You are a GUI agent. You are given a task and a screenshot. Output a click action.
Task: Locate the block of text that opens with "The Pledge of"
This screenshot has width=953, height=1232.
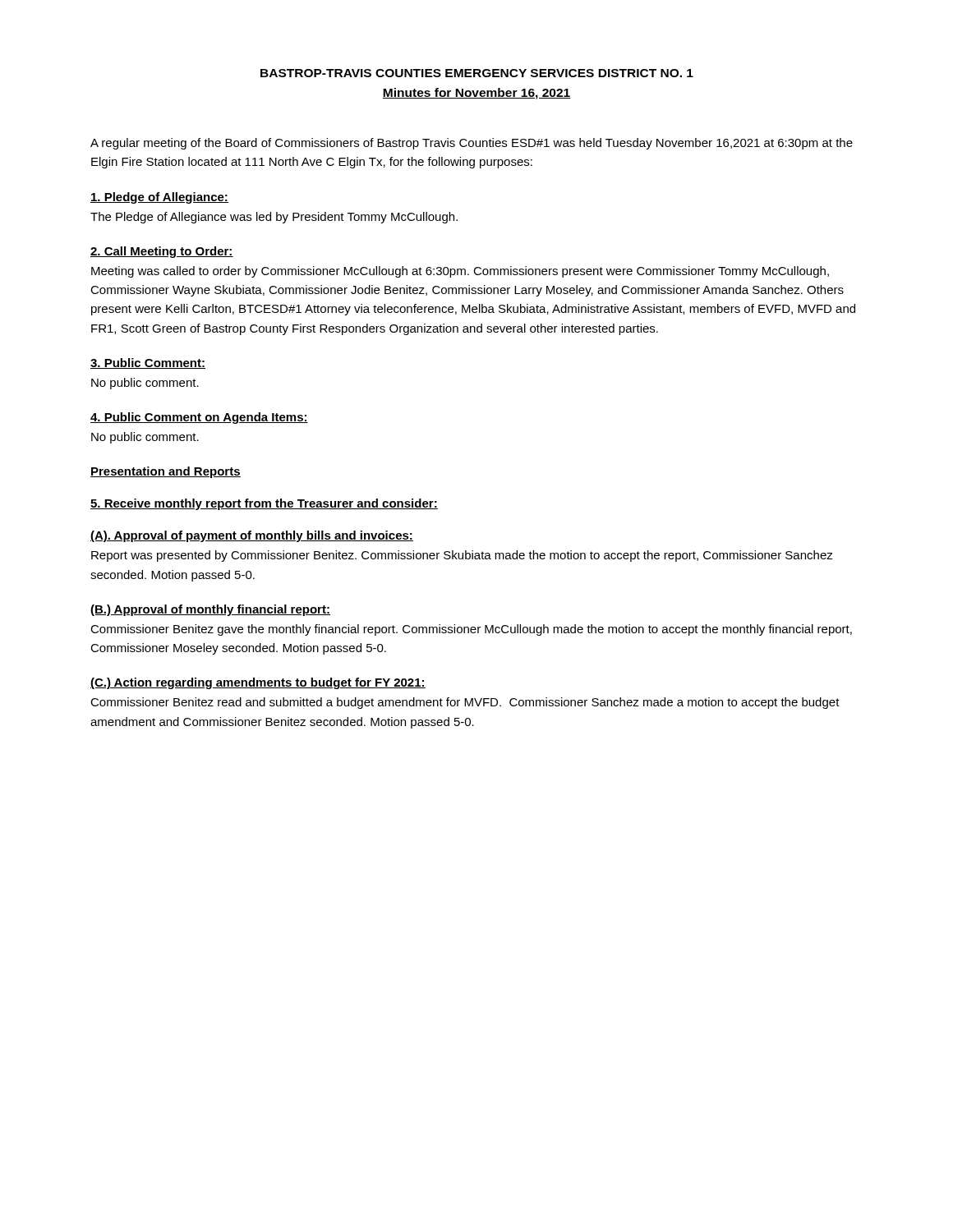click(x=275, y=216)
